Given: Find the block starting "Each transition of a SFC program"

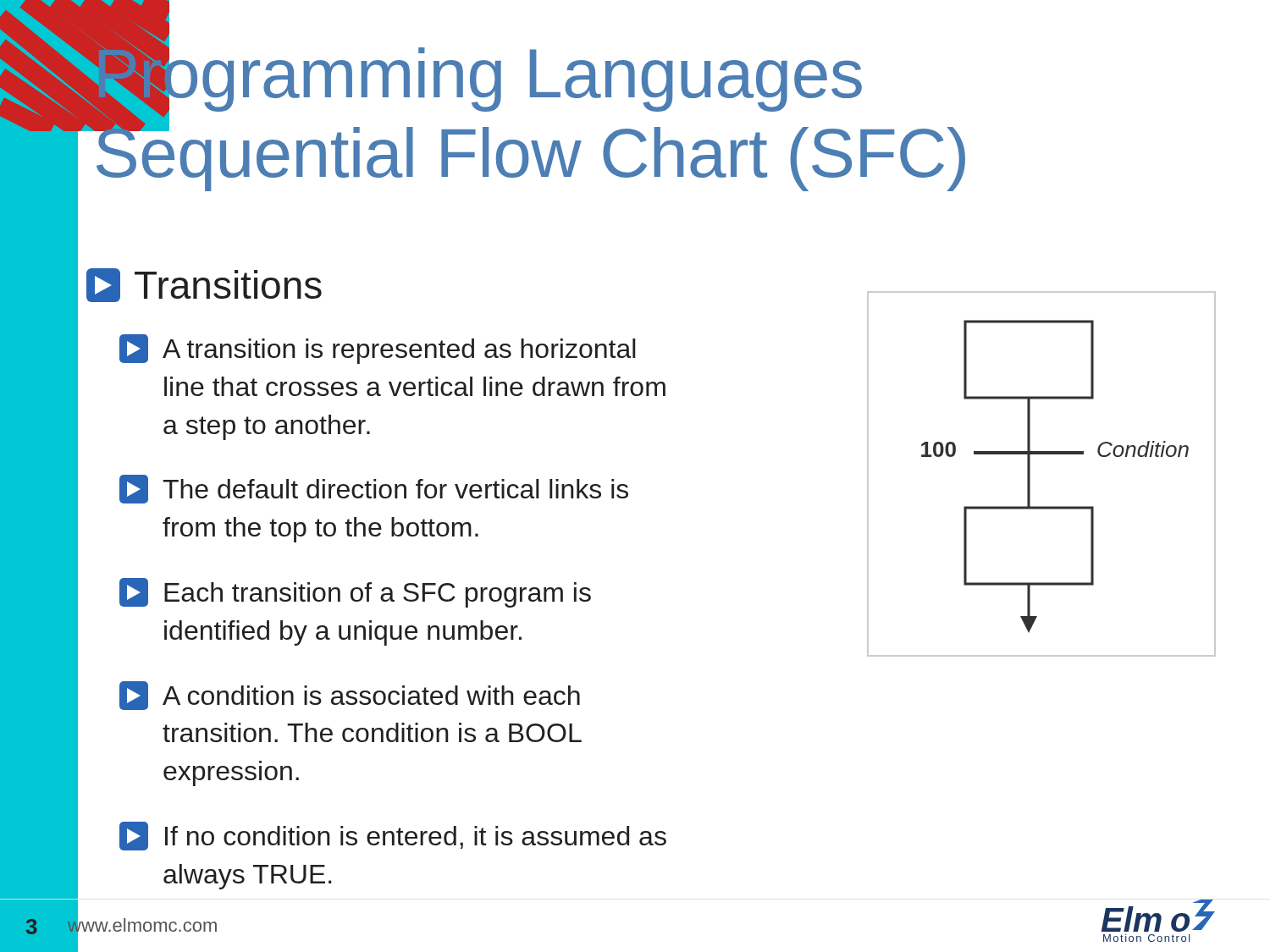Looking at the screenshot, I should pos(355,612).
